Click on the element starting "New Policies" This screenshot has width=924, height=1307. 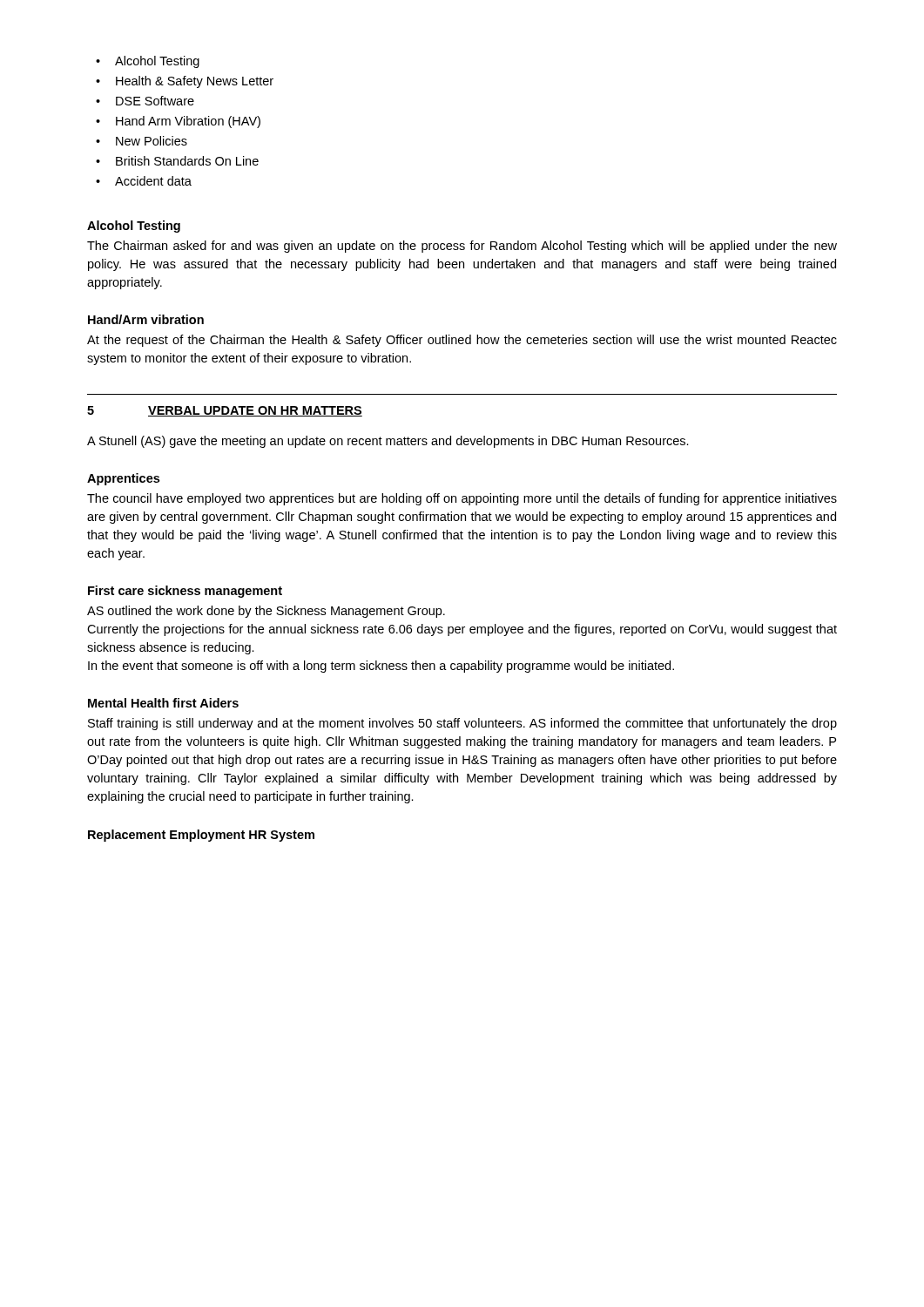pyautogui.click(x=151, y=141)
